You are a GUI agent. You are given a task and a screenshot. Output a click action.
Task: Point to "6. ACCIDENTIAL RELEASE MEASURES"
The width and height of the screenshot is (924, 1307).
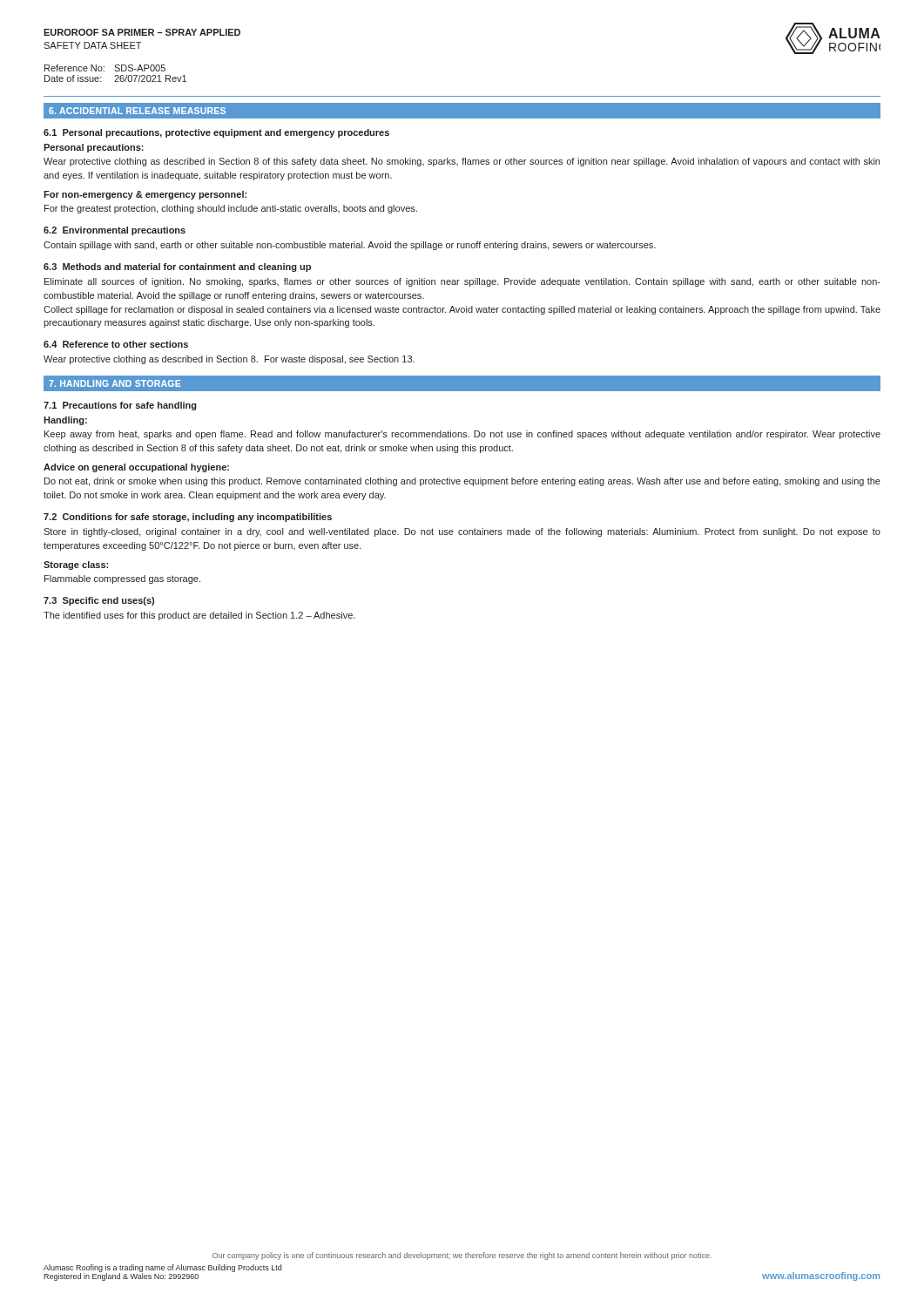[137, 111]
